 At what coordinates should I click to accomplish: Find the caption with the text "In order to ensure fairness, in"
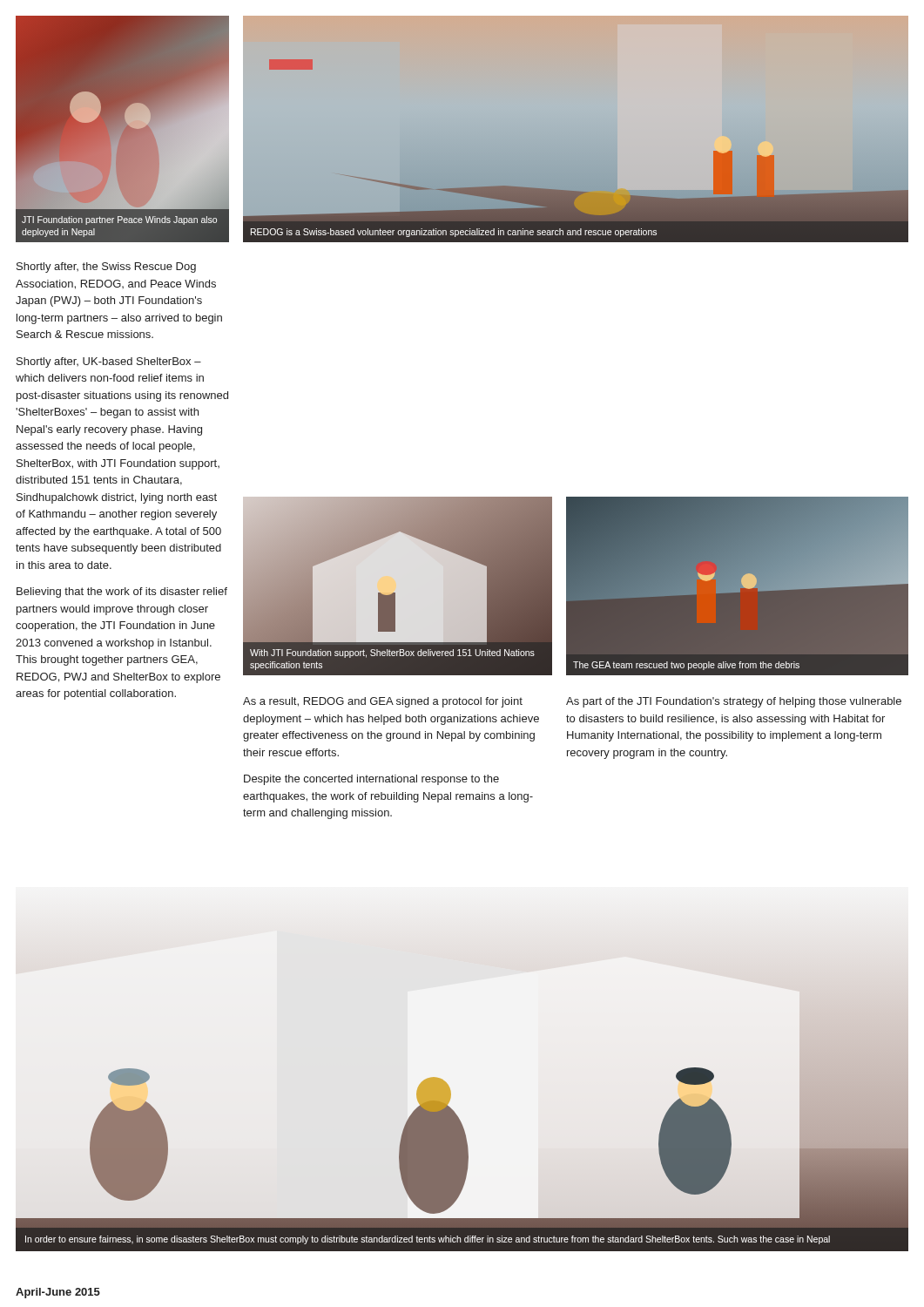(427, 1239)
